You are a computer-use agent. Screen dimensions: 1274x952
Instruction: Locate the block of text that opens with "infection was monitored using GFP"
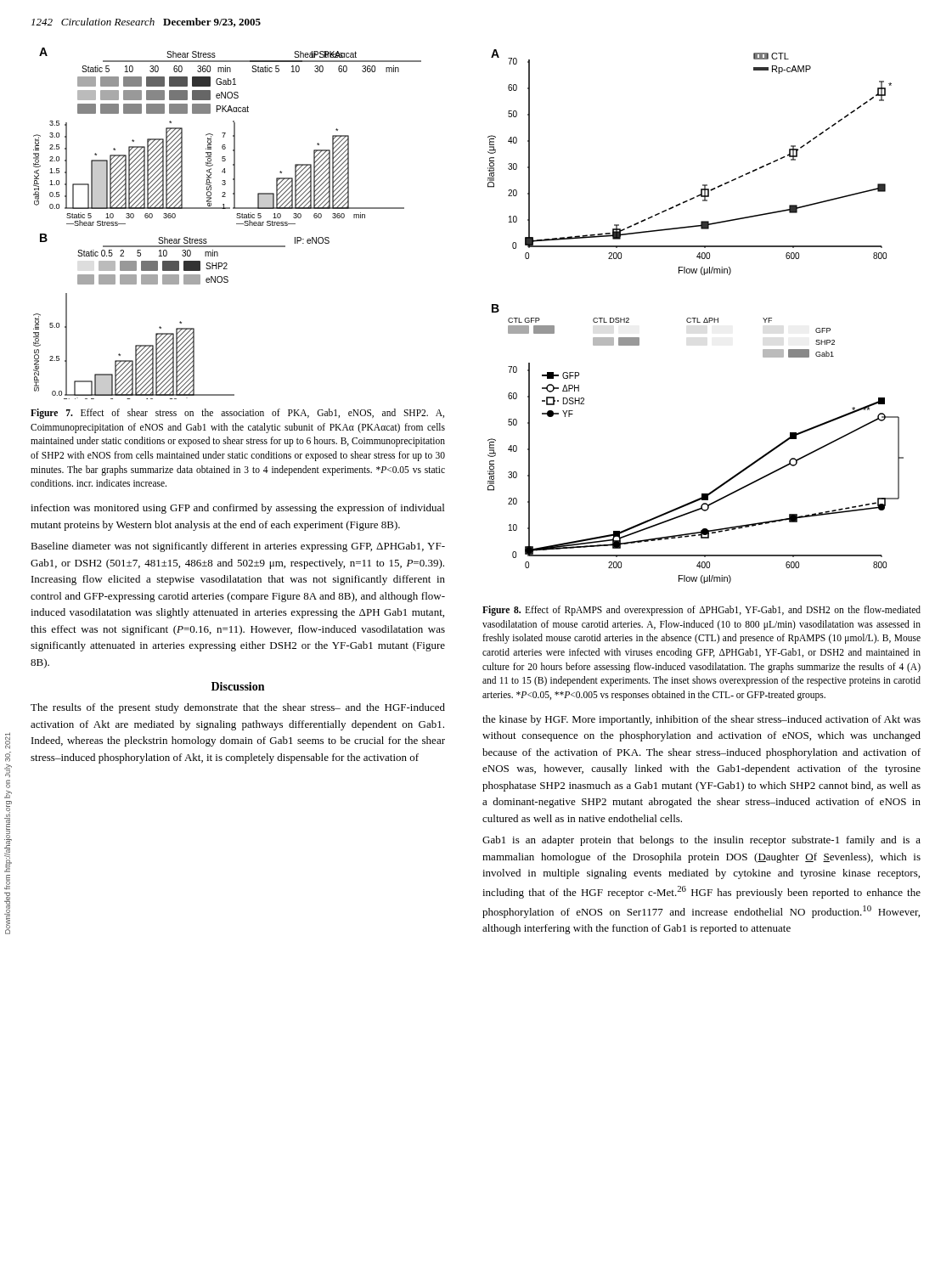[238, 516]
